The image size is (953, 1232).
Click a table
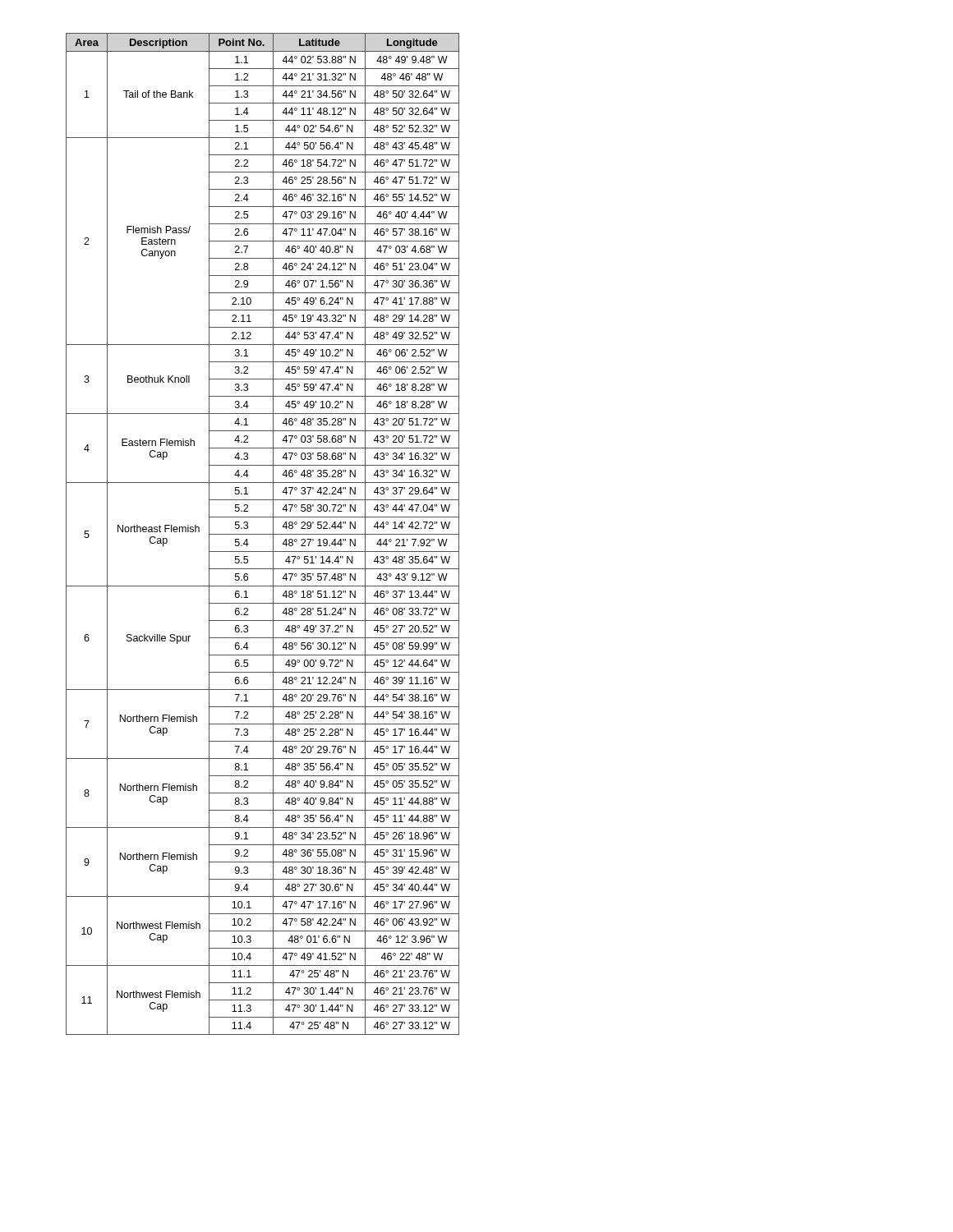[x=263, y=534]
